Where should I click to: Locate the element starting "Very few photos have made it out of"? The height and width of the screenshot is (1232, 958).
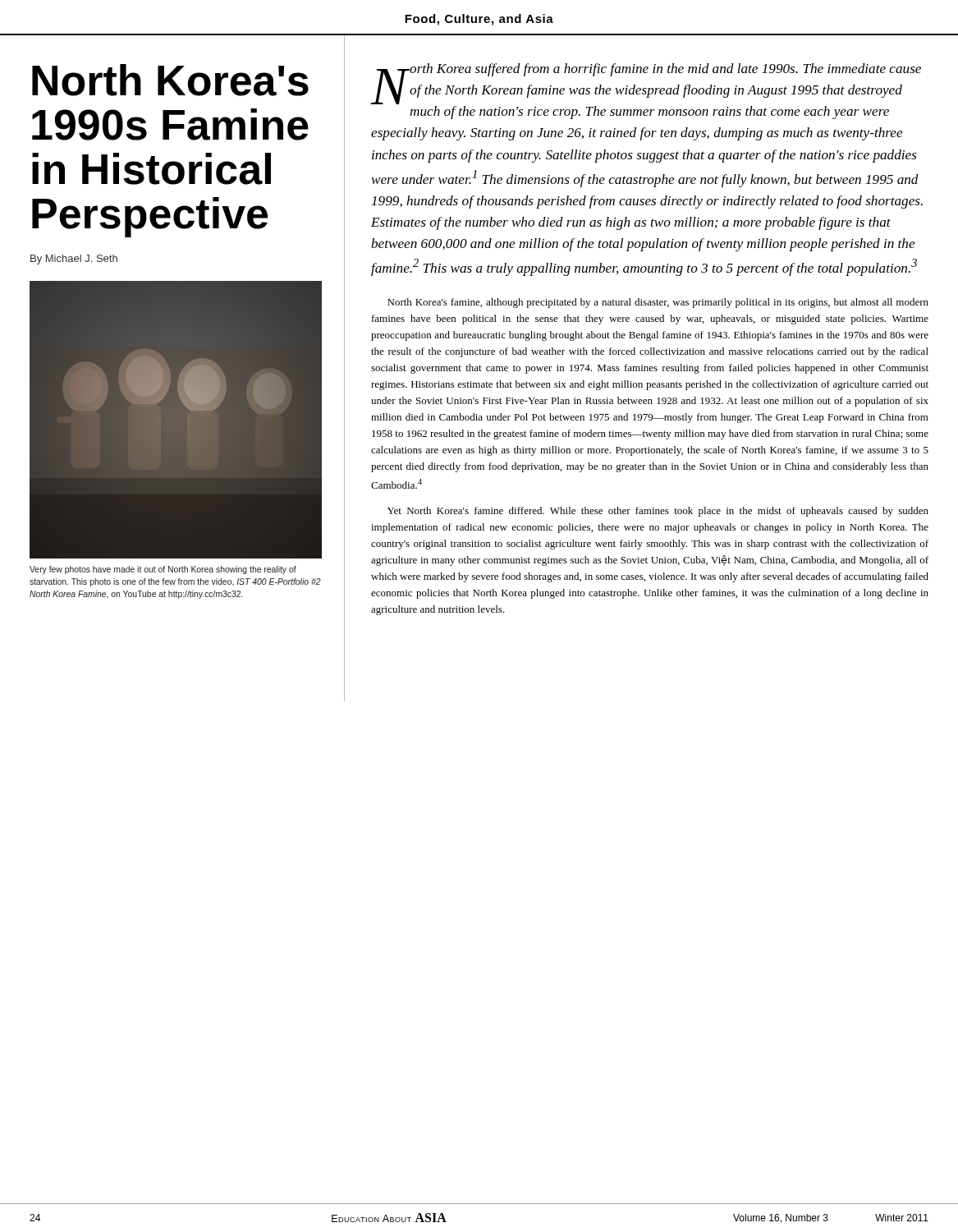[x=175, y=582]
